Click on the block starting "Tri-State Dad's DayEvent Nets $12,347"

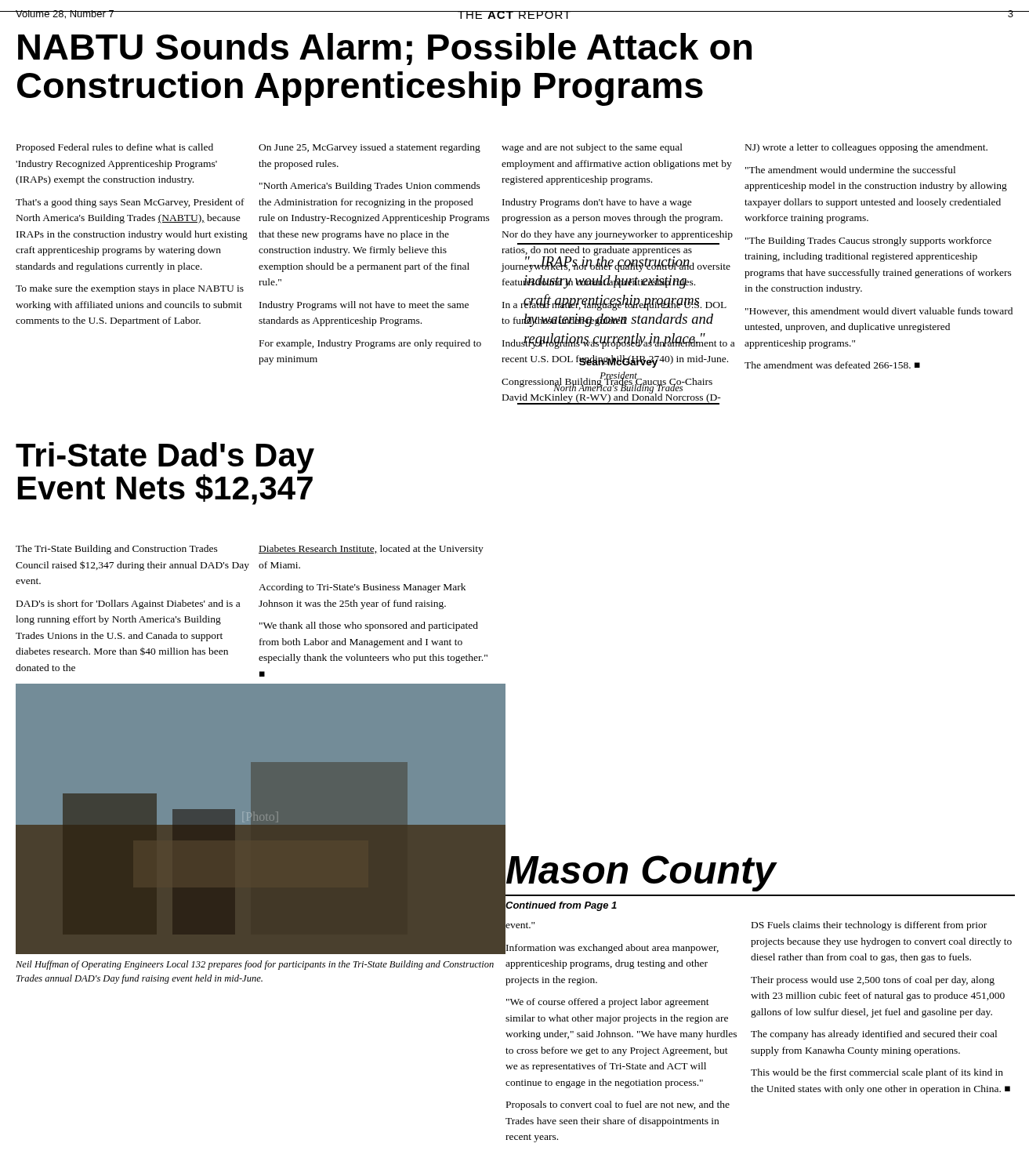pyautogui.click(x=259, y=472)
